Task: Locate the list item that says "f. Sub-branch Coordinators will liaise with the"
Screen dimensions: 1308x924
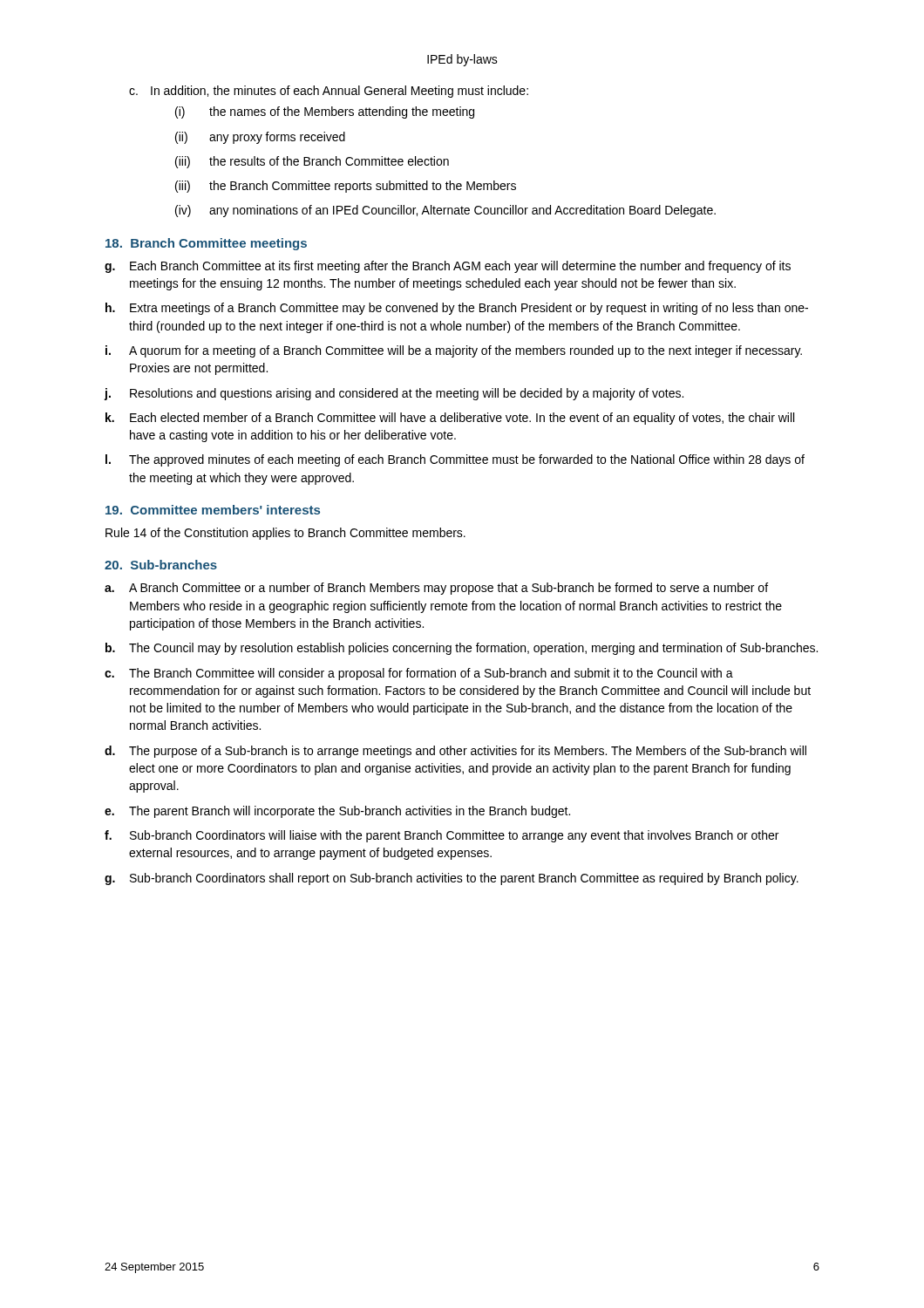Action: click(x=462, y=844)
